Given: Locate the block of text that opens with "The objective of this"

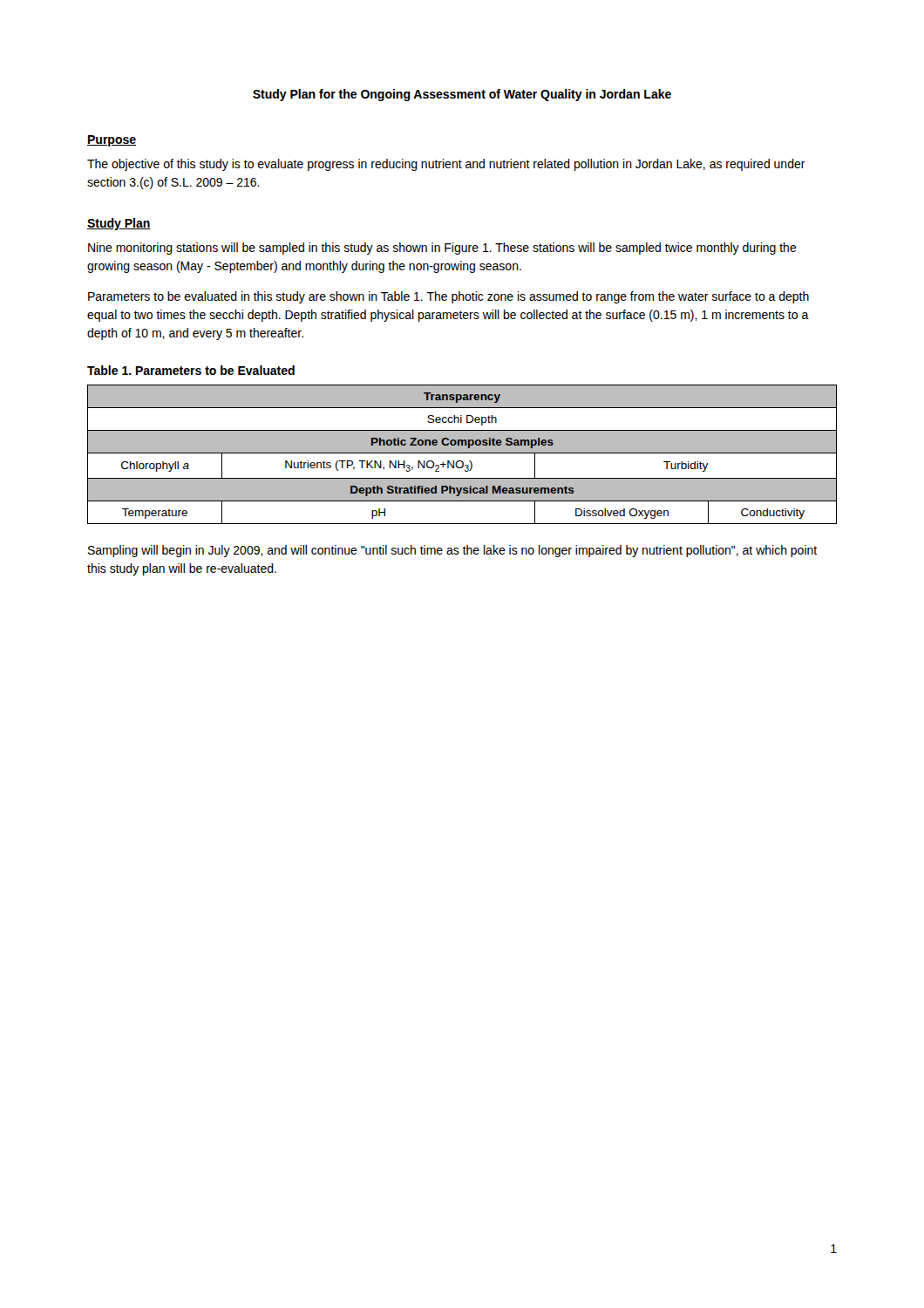Looking at the screenshot, I should (446, 173).
